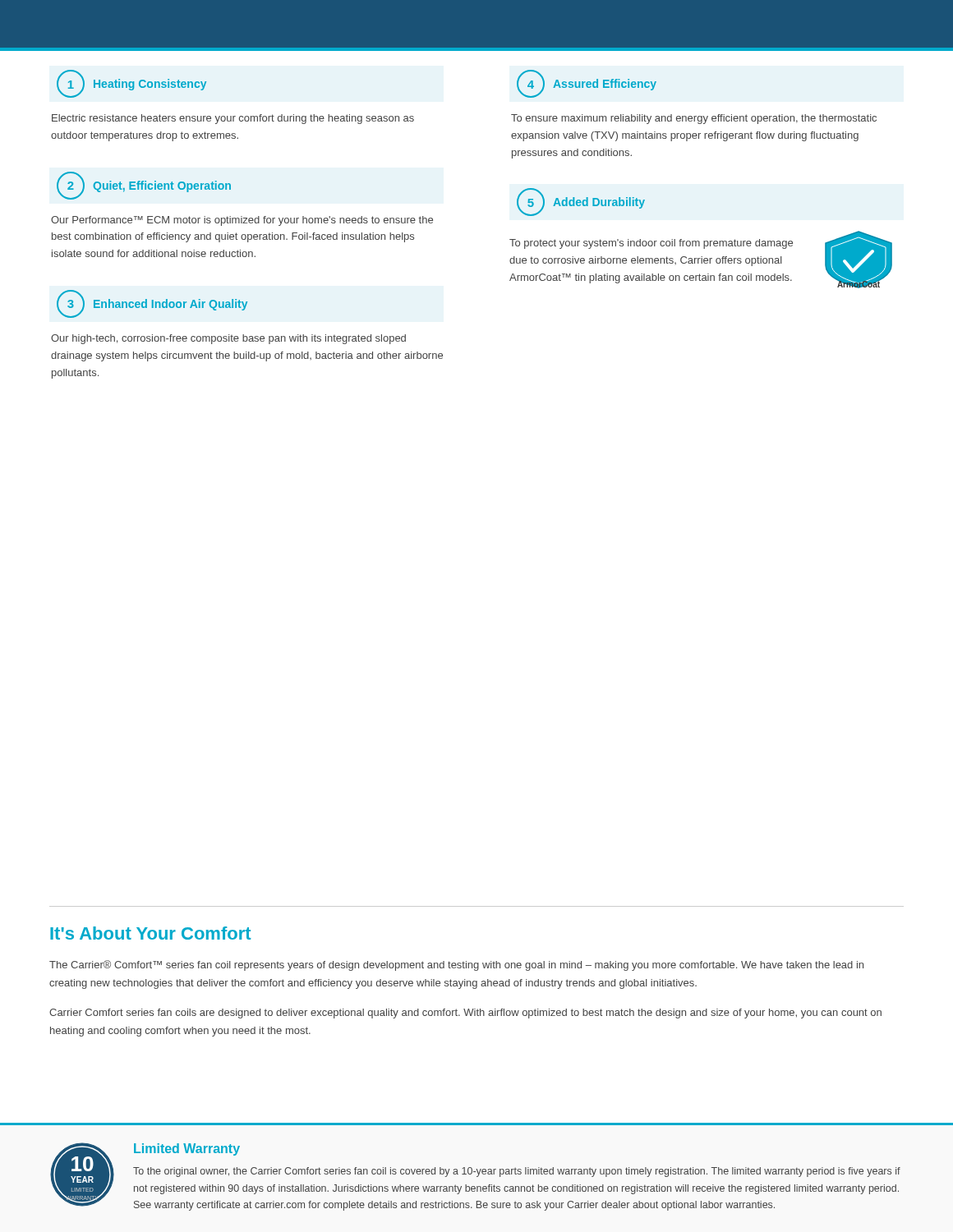Screen dimensions: 1232x953
Task: Click on the section header with the text "It's About Your"
Action: tap(150, 933)
